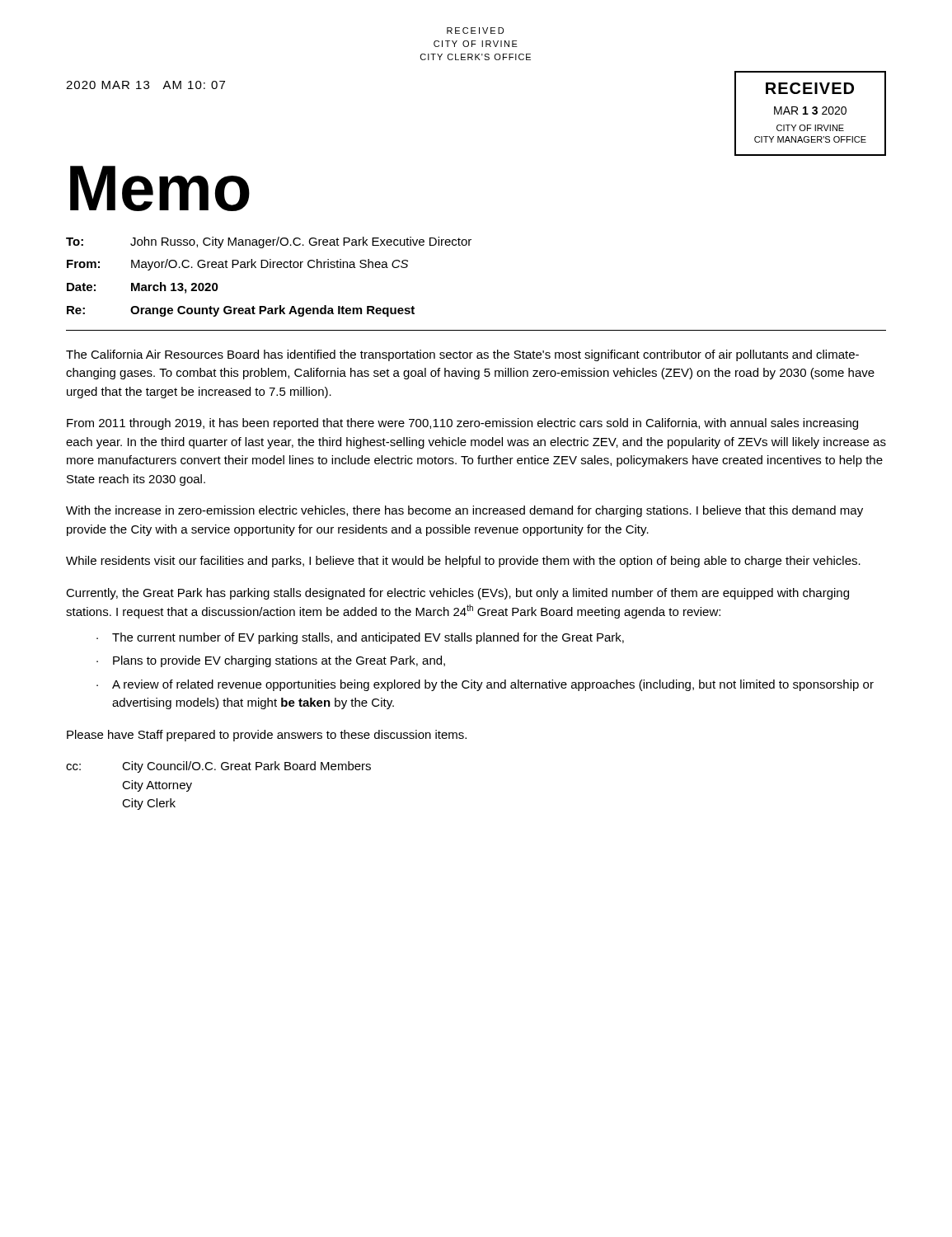The image size is (952, 1237).
Task: Point to the block starting "From 2011 through 2019,"
Action: point(476,451)
